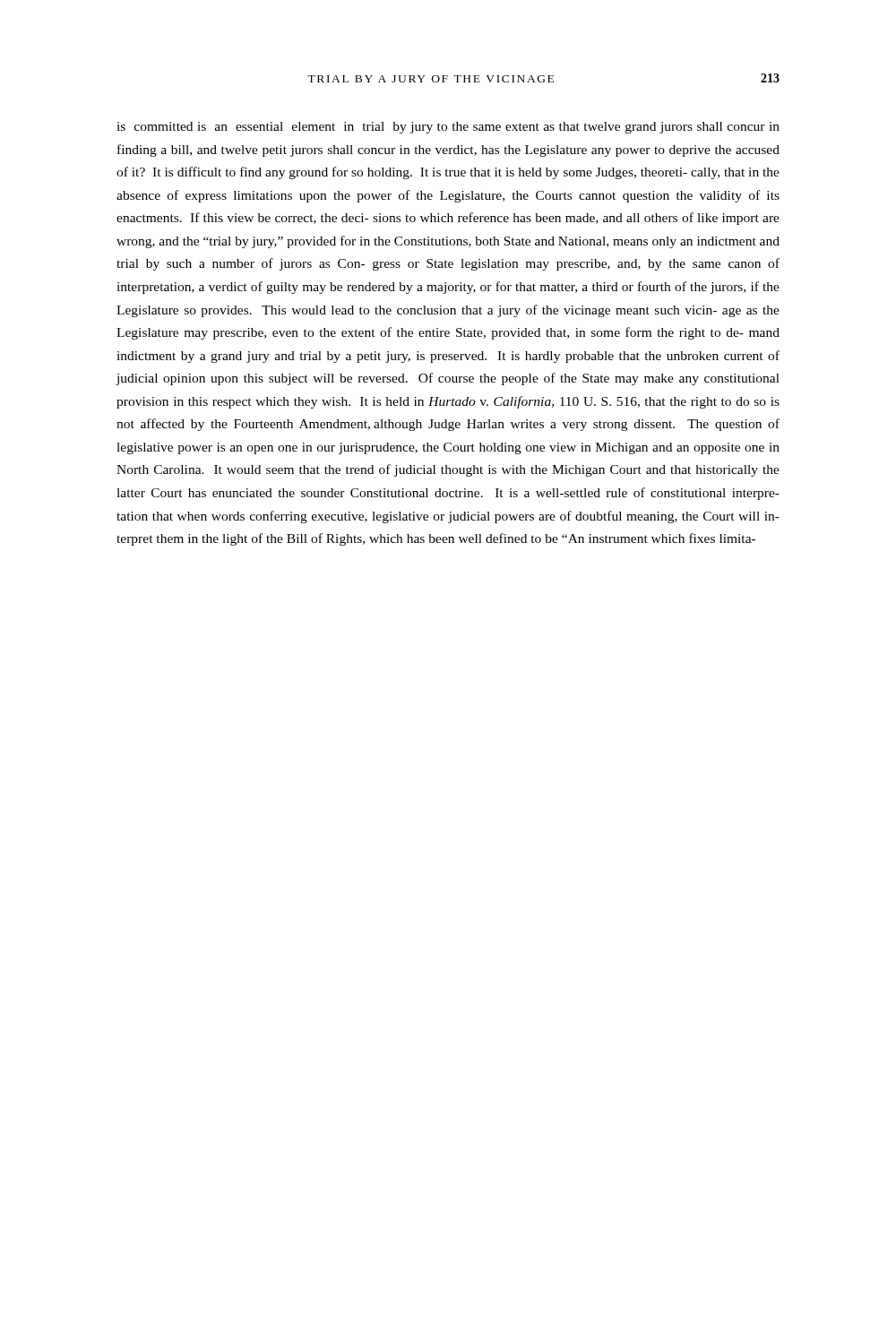Locate the block of text that opens with "is committed is an"
The width and height of the screenshot is (896, 1344).
coord(448,332)
